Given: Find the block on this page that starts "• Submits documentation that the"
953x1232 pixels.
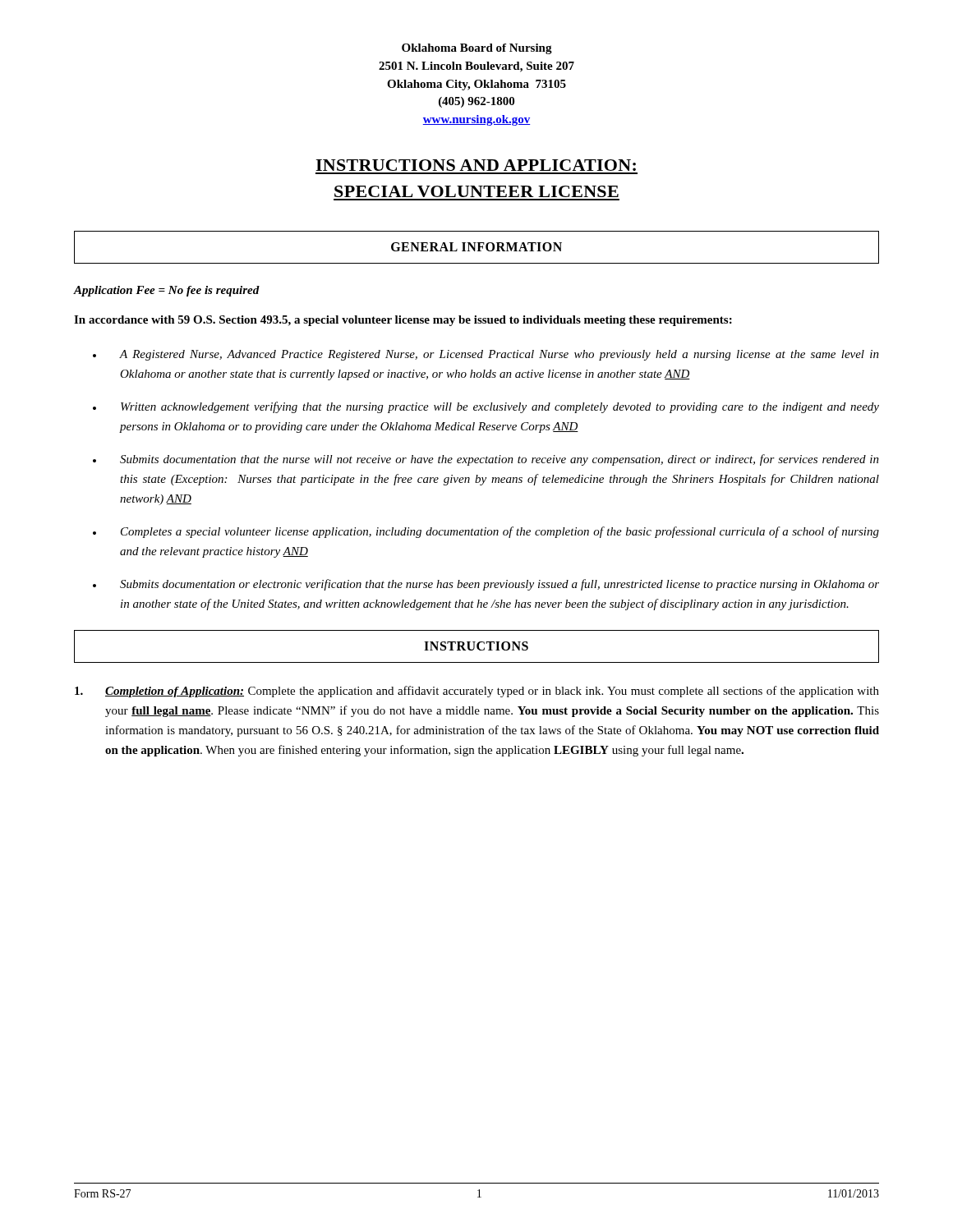Looking at the screenshot, I should 476,479.
